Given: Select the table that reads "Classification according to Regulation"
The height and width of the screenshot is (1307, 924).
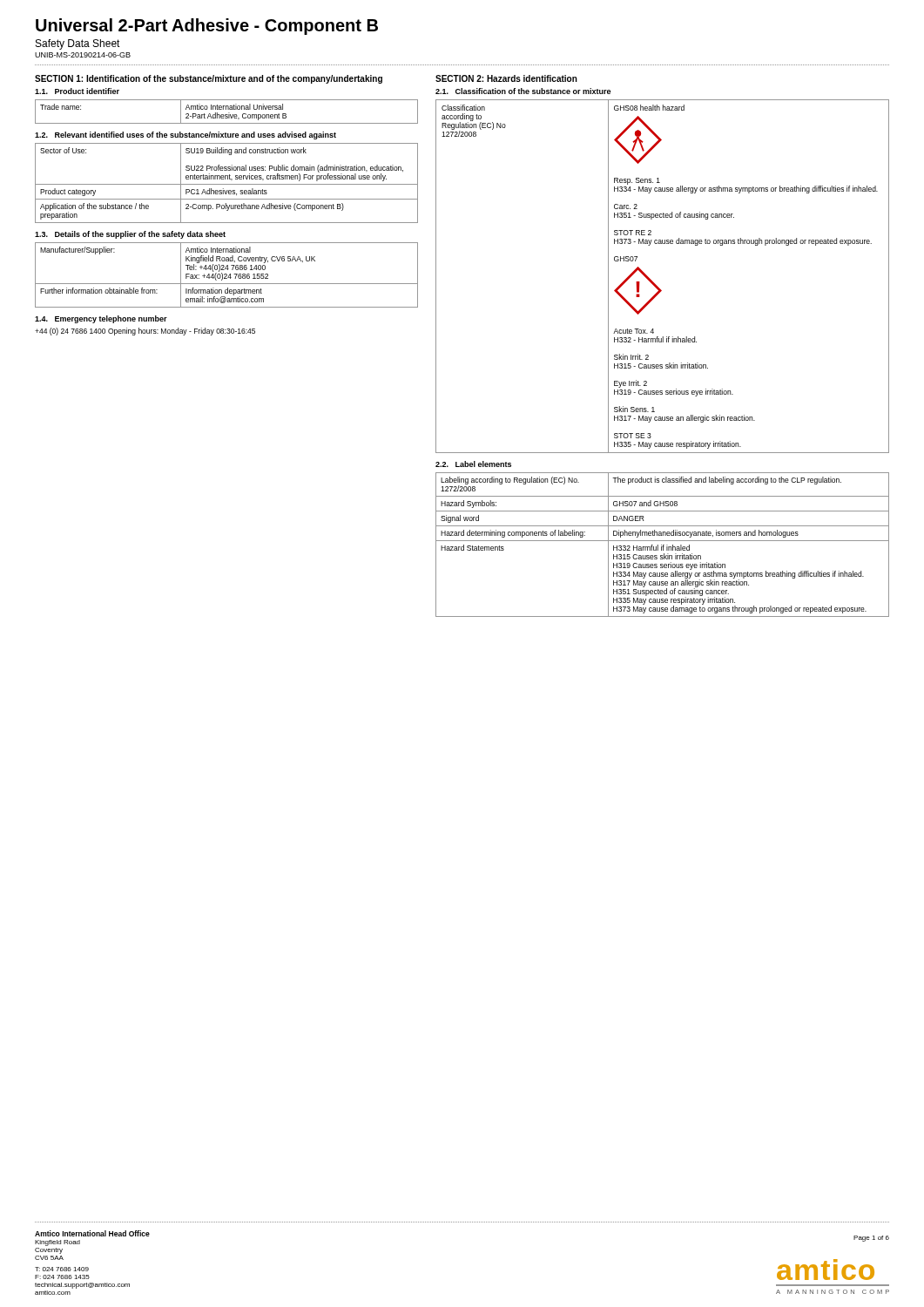Looking at the screenshot, I should tap(662, 276).
